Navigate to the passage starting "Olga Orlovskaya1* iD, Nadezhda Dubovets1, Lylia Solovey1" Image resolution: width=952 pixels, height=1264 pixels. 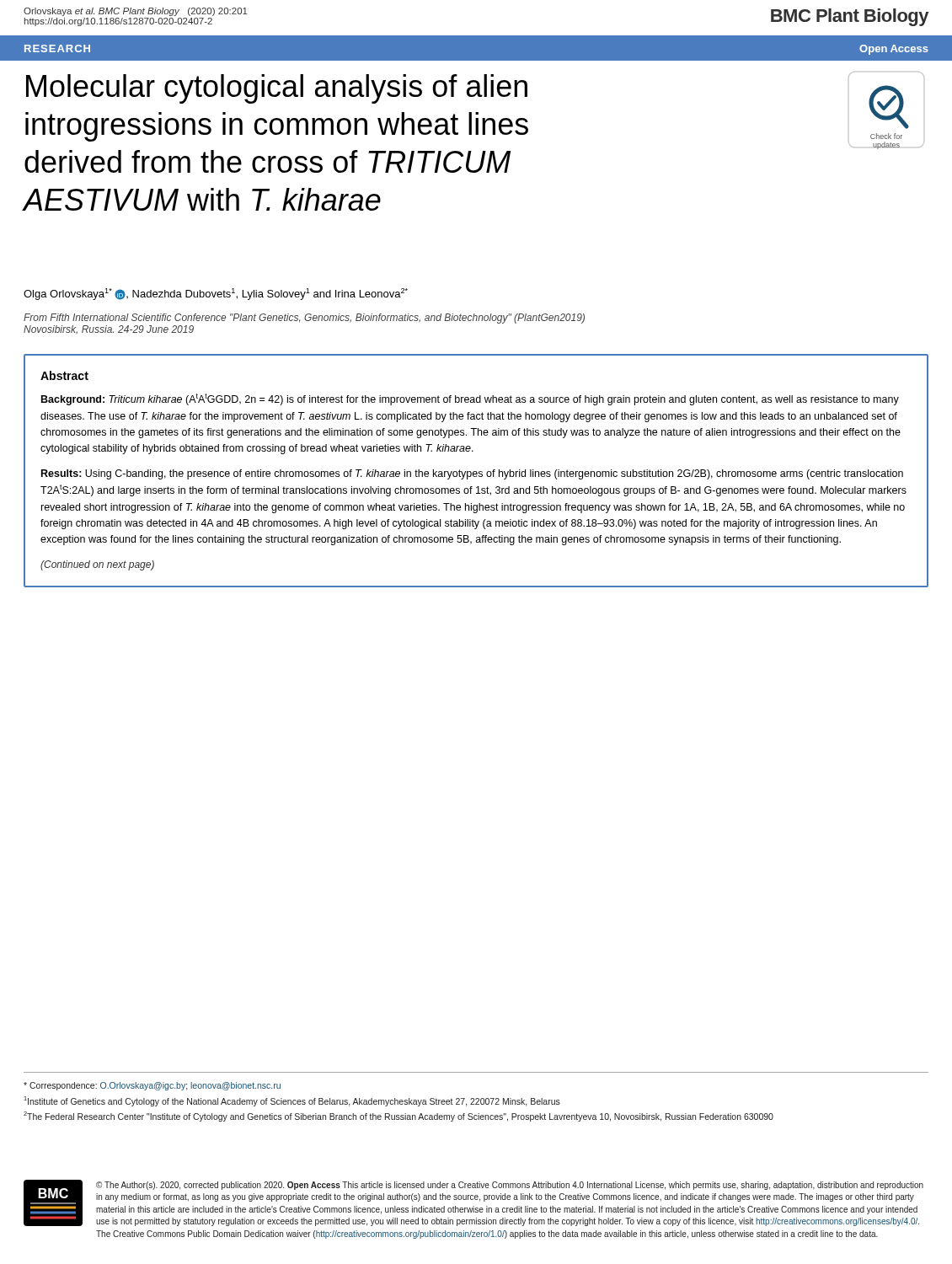(216, 293)
